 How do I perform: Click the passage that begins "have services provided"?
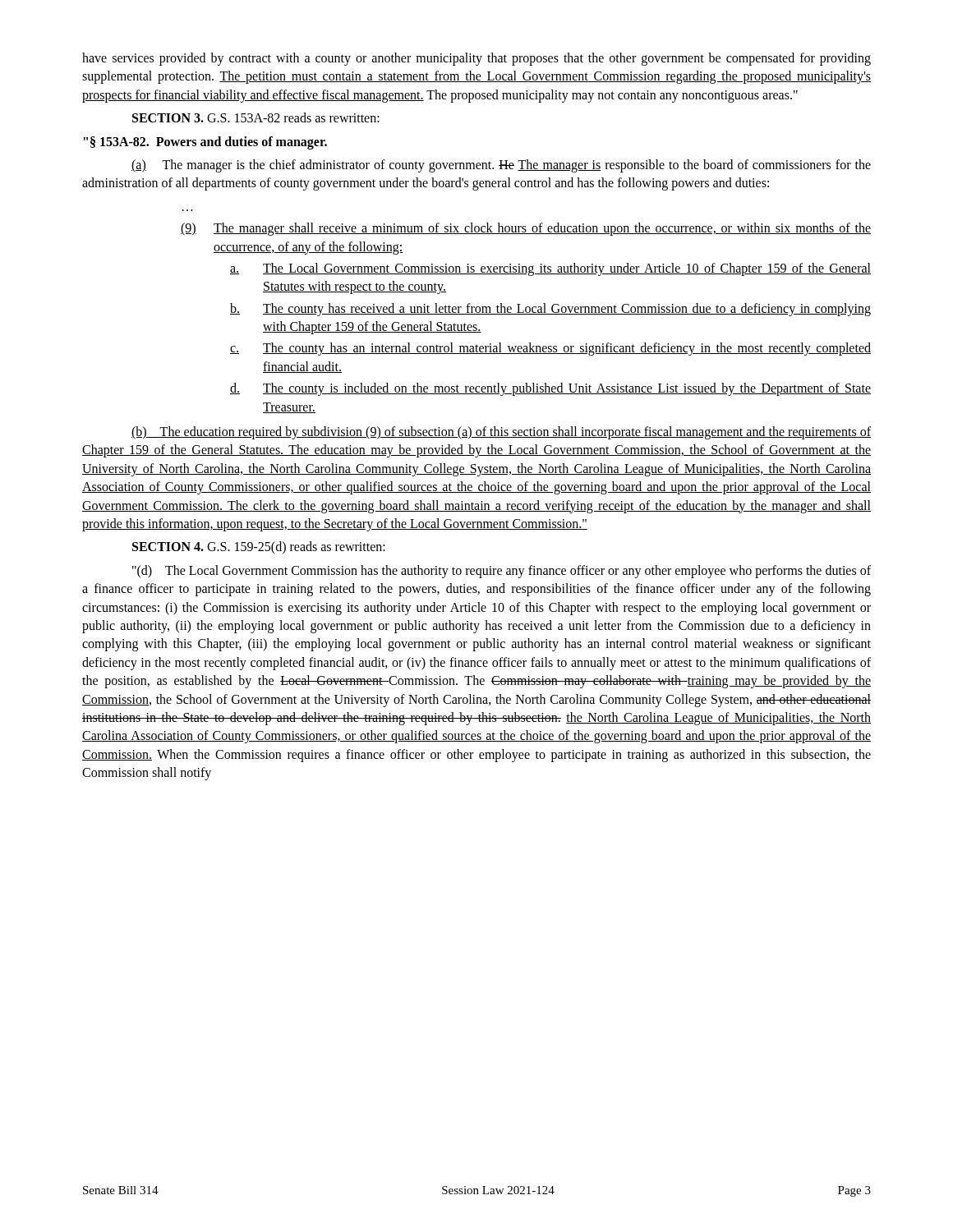(476, 77)
